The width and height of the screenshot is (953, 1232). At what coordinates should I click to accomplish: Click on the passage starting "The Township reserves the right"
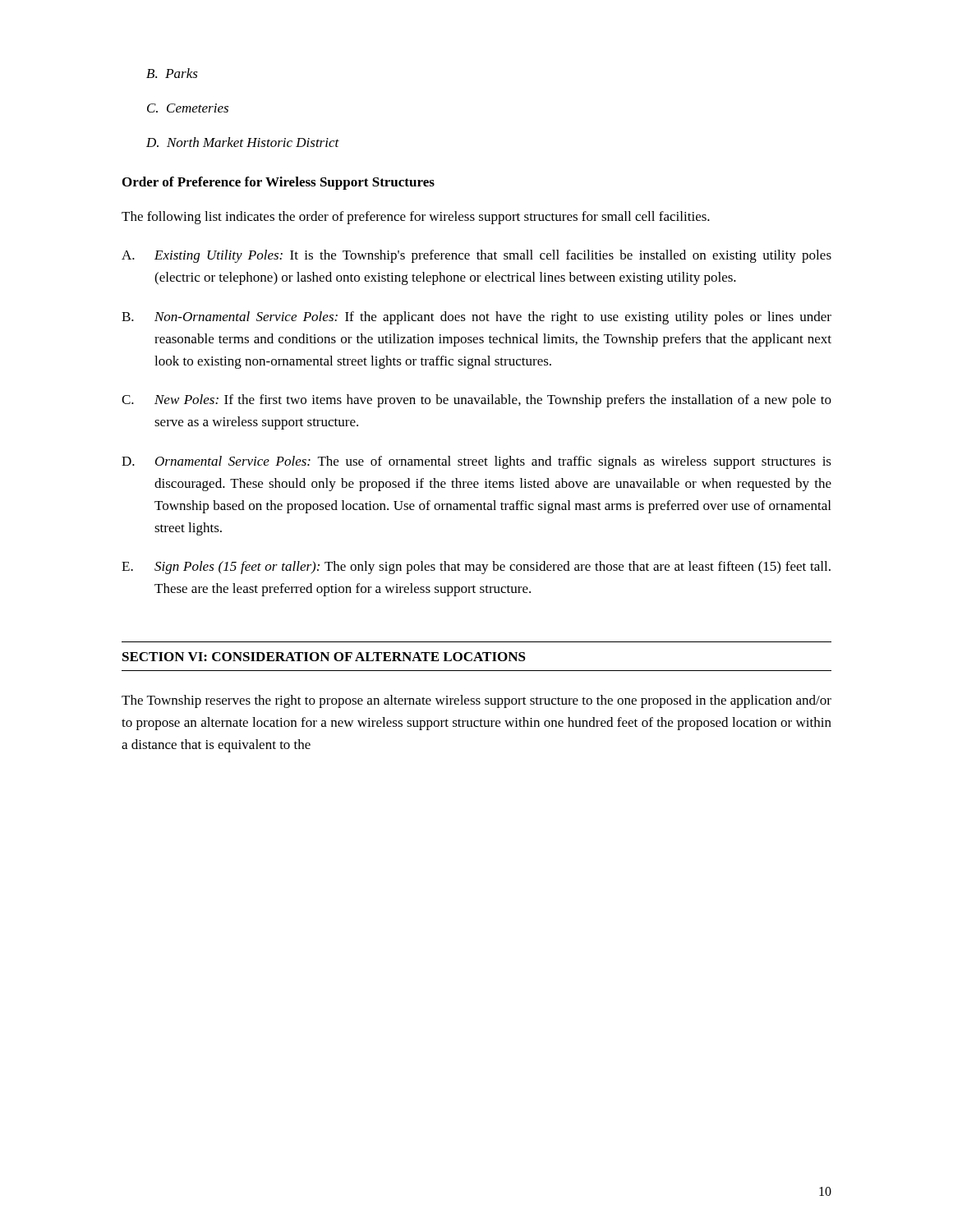476,722
